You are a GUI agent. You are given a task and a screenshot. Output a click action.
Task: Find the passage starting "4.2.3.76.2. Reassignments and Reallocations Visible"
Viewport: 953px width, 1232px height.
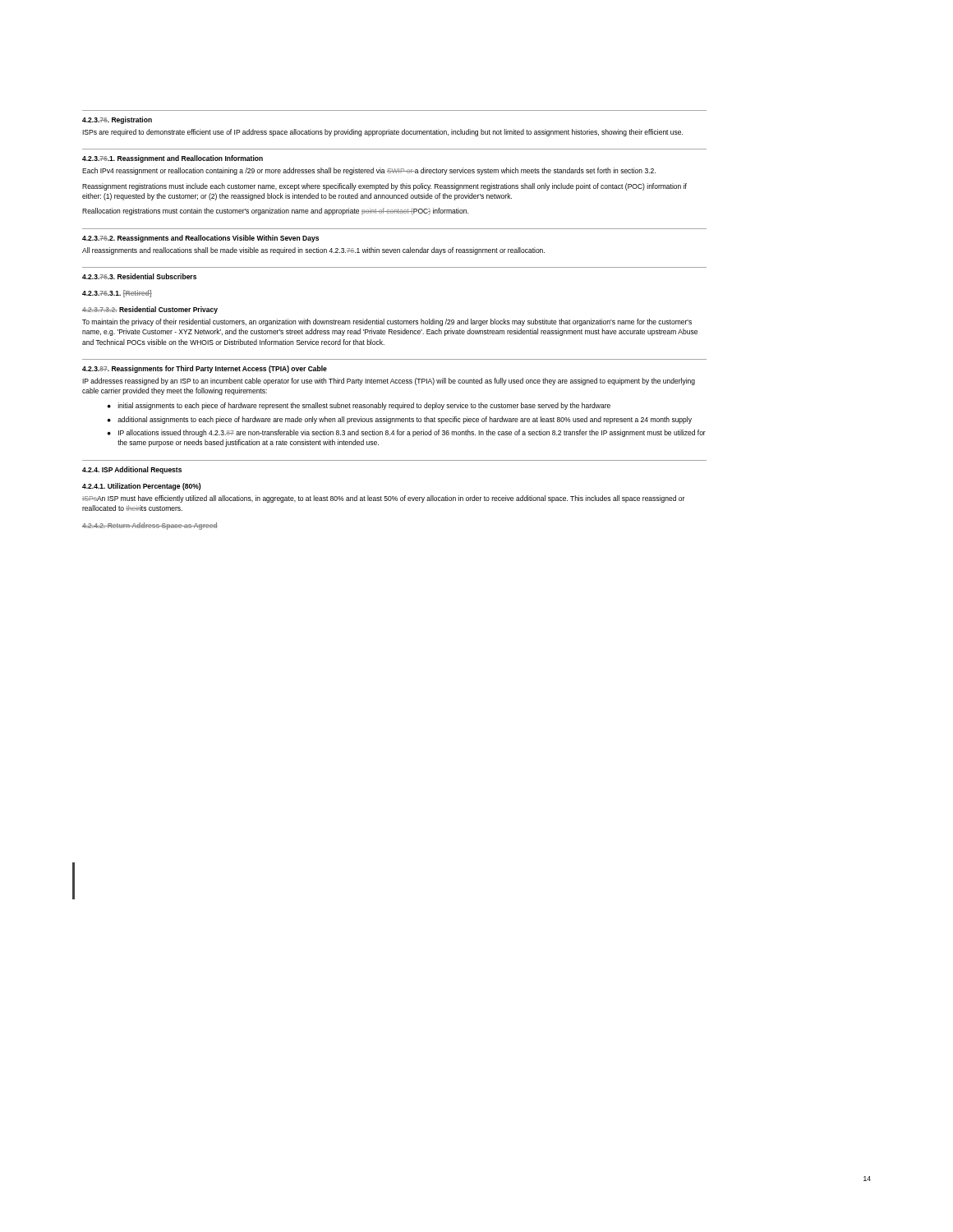[x=201, y=238]
